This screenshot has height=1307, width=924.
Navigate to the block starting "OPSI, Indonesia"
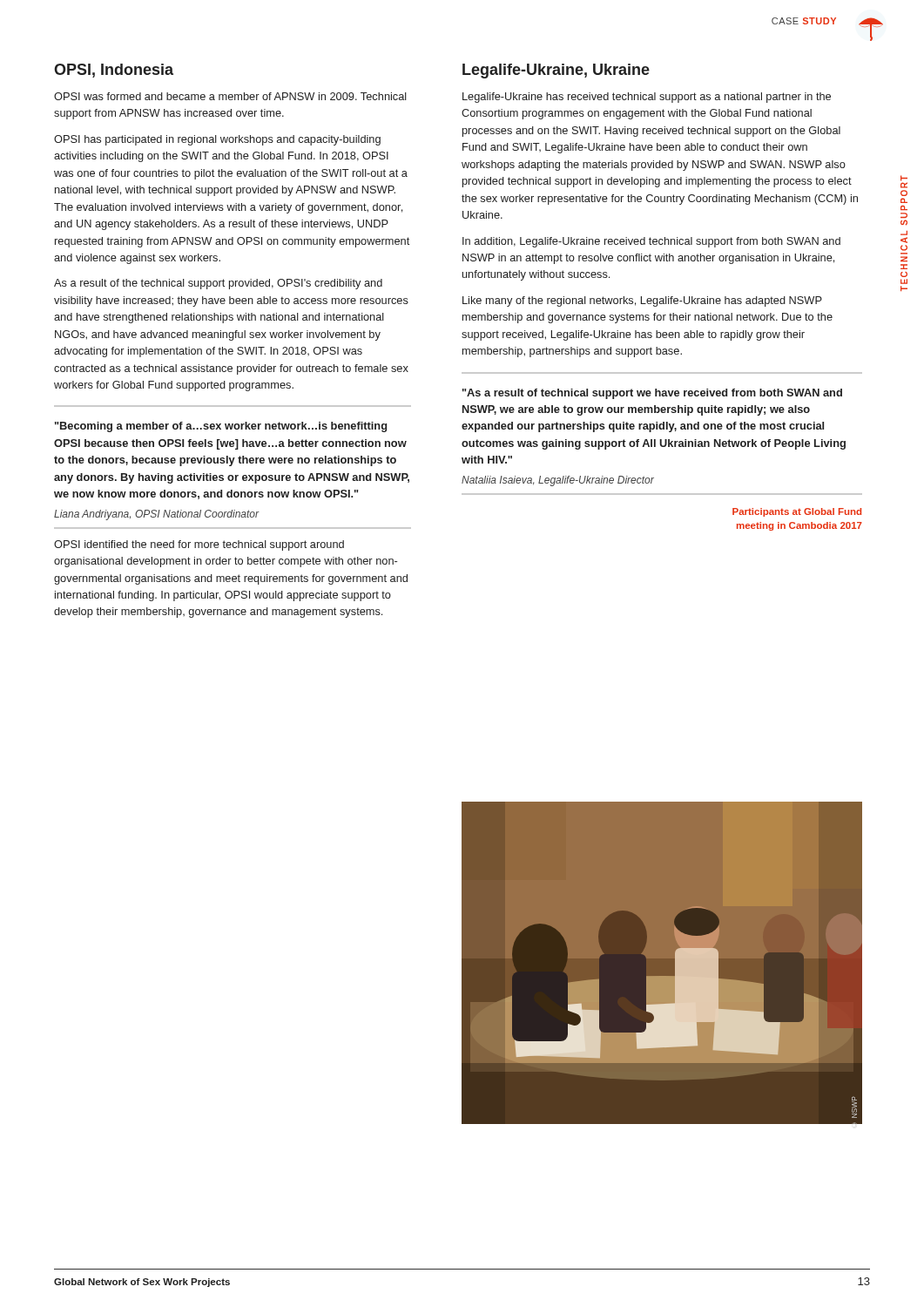114,71
